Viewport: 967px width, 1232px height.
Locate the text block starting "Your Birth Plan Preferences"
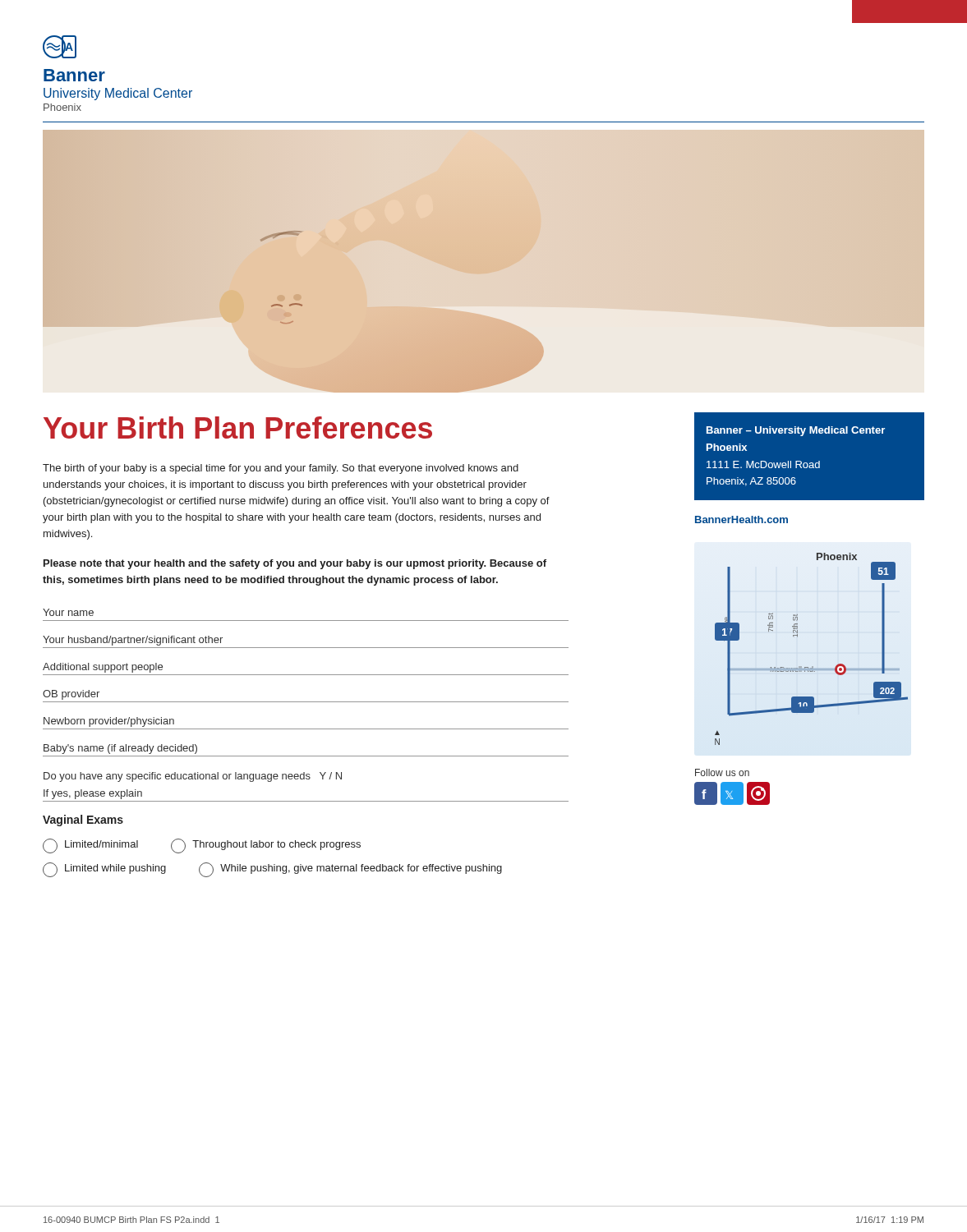click(x=306, y=429)
